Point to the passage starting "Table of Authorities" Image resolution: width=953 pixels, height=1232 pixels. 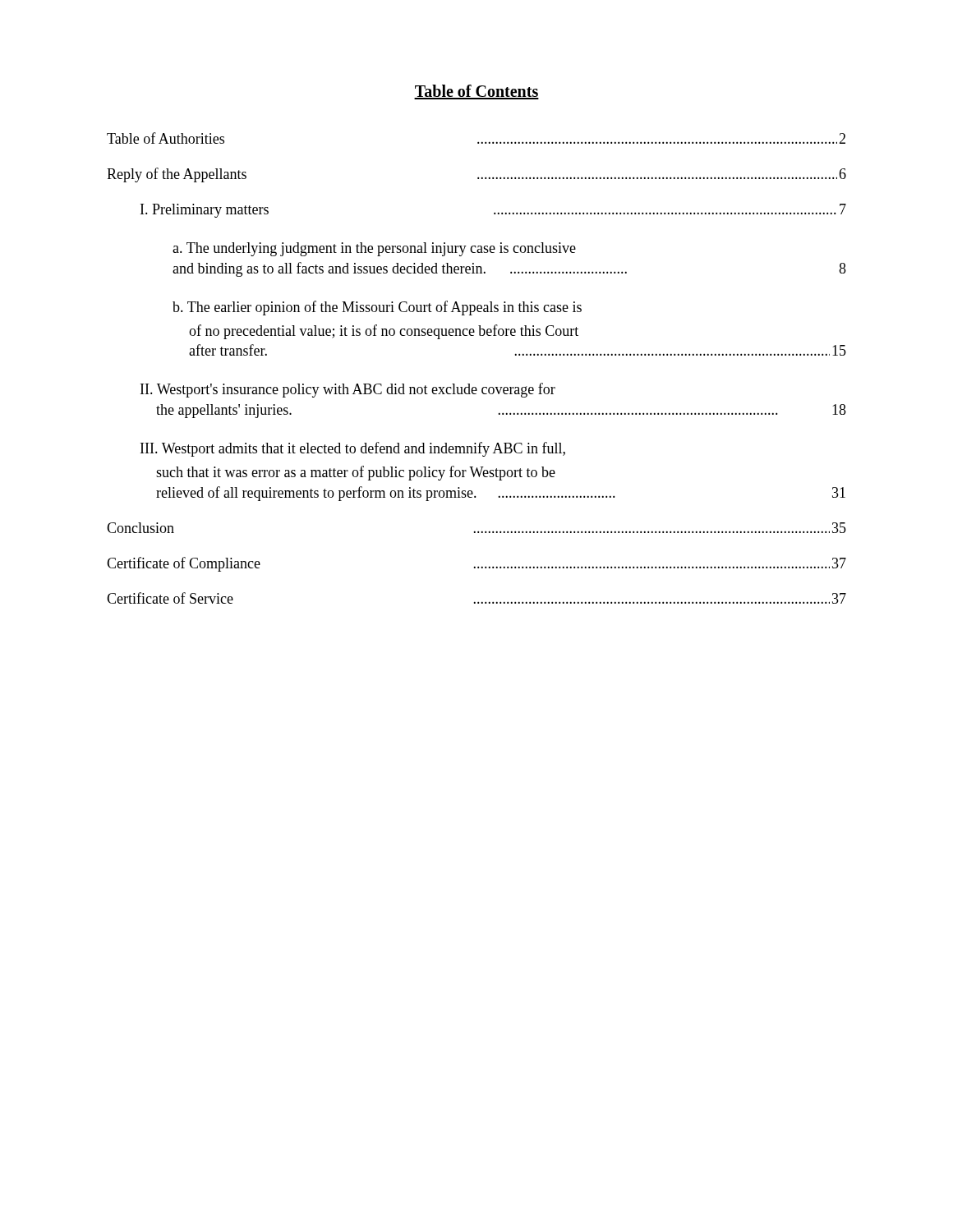(476, 139)
